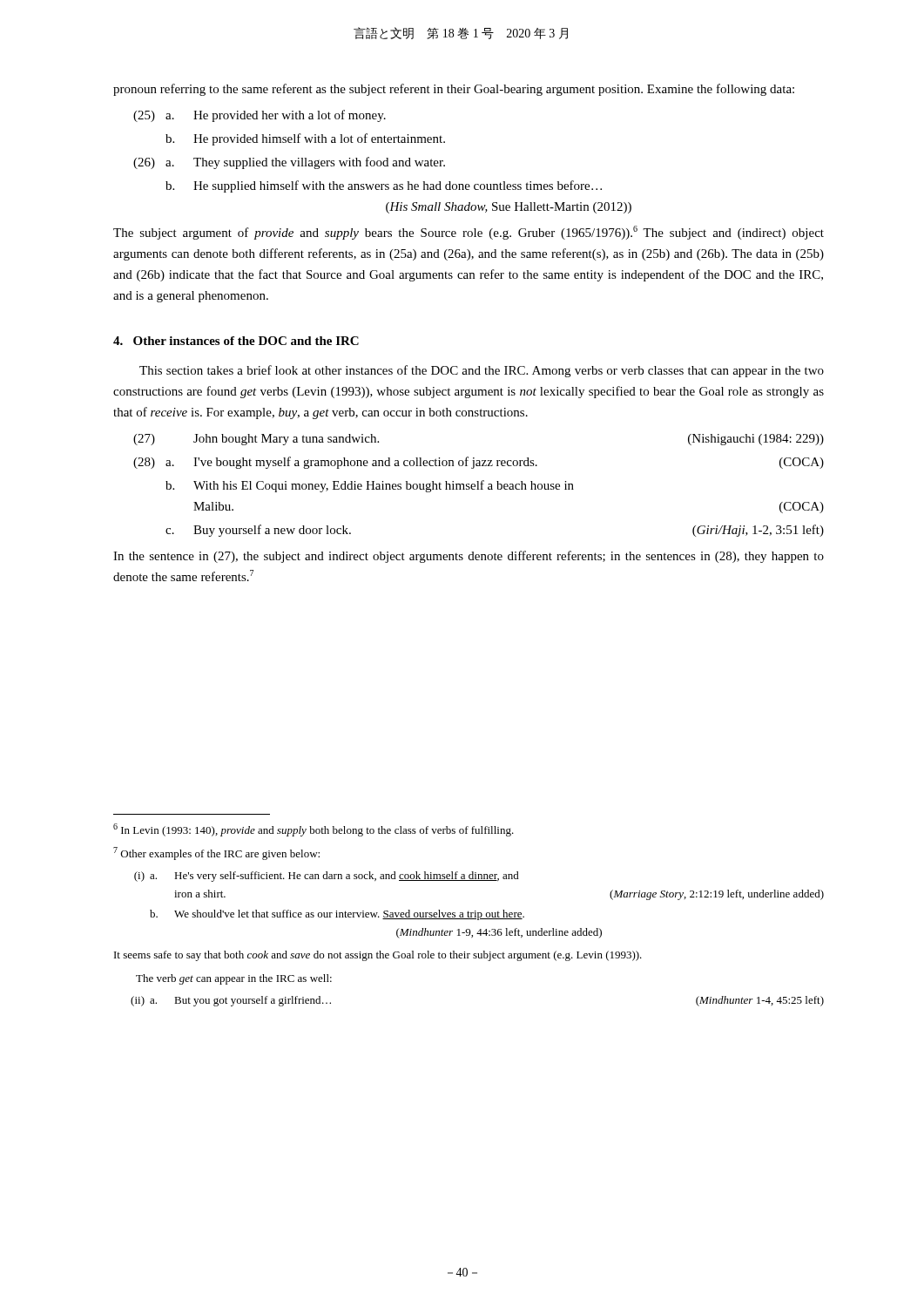Find the list item that reads "b. He provided himself with a lot"
The width and height of the screenshot is (924, 1307).
pyautogui.click(x=305, y=139)
